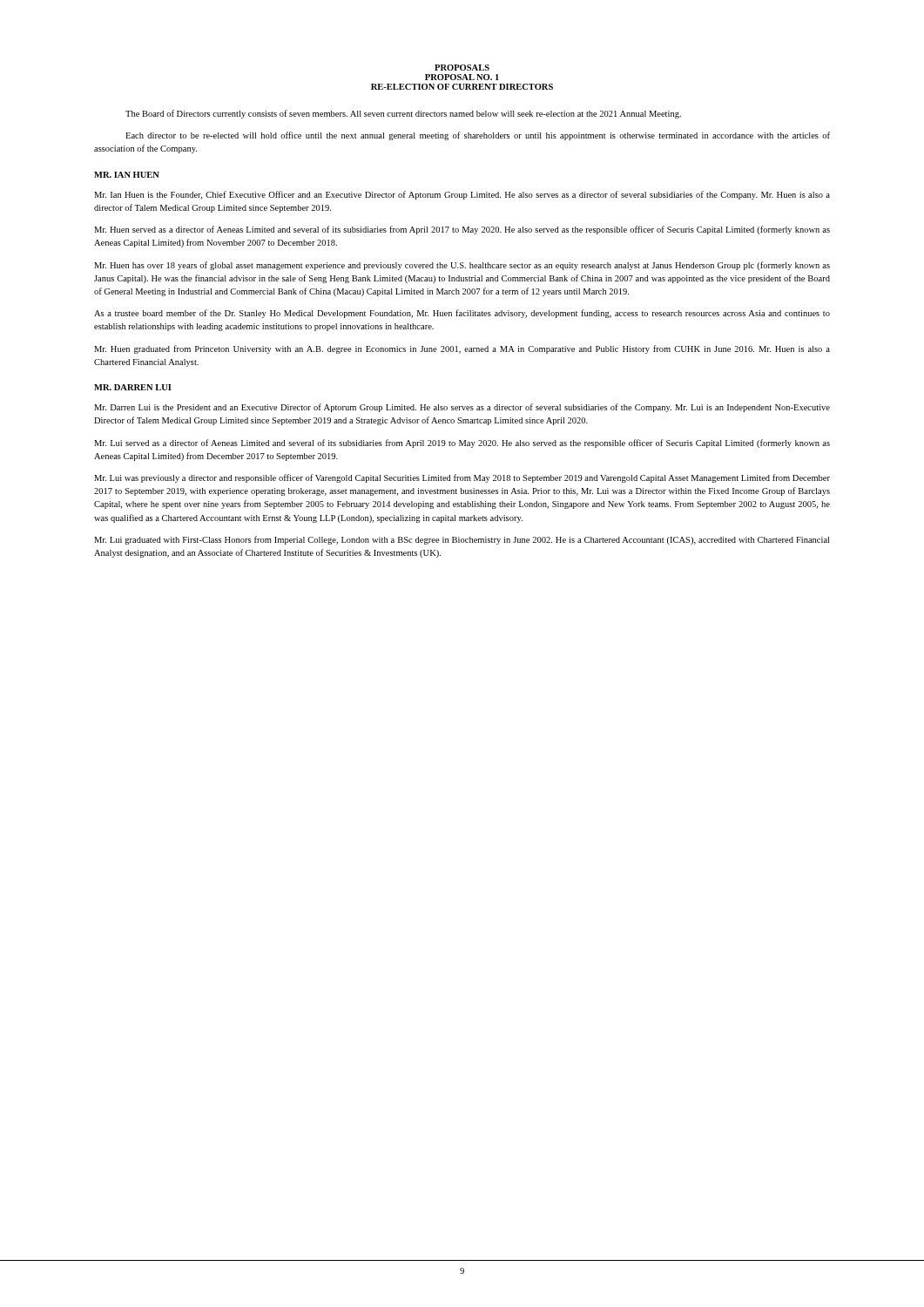924x1307 pixels.
Task: Click on the text block that says "As a trustee"
Action: click(x=462, y=320)
